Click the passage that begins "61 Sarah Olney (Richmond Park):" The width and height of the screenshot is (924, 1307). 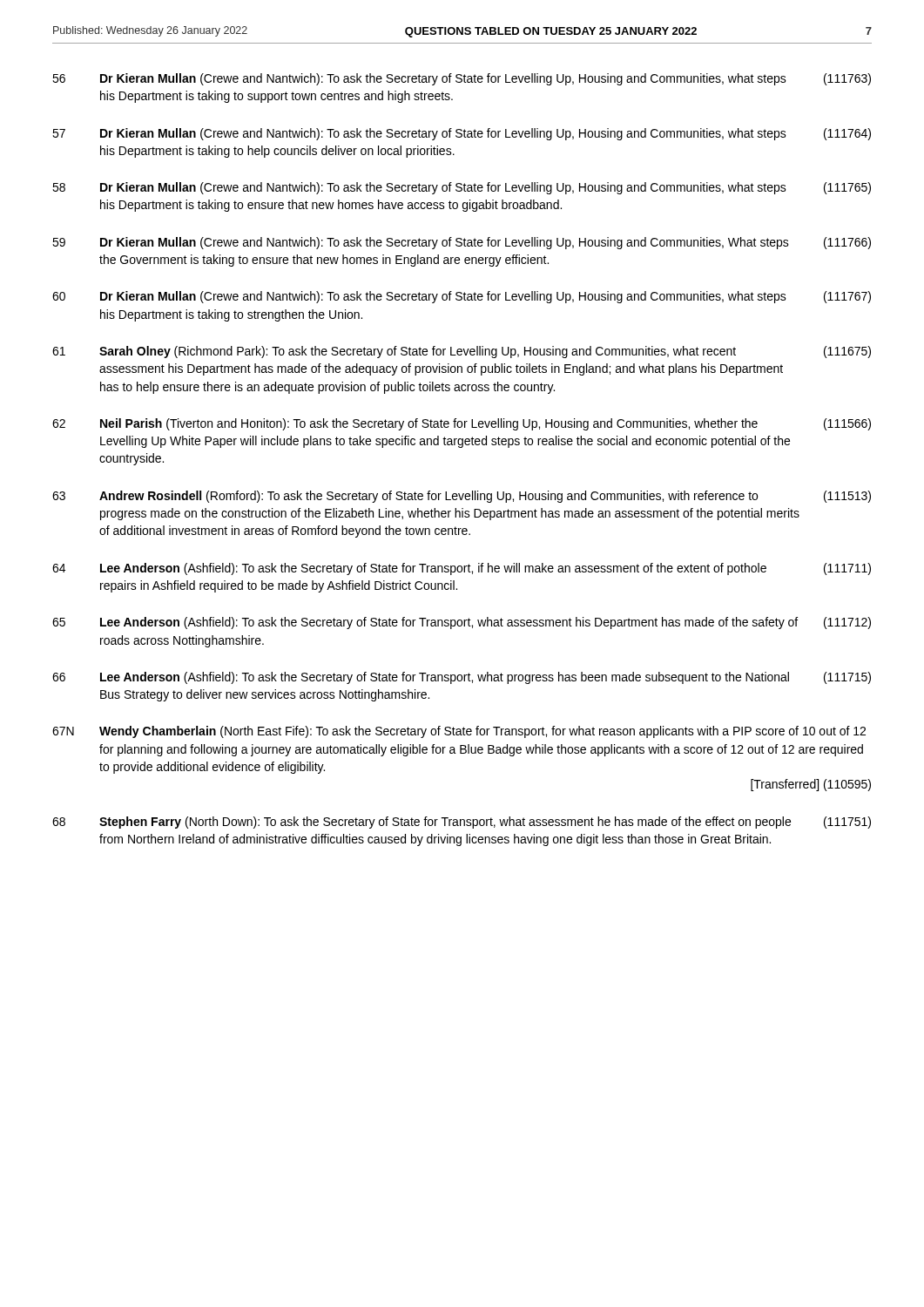click(462, 369)
